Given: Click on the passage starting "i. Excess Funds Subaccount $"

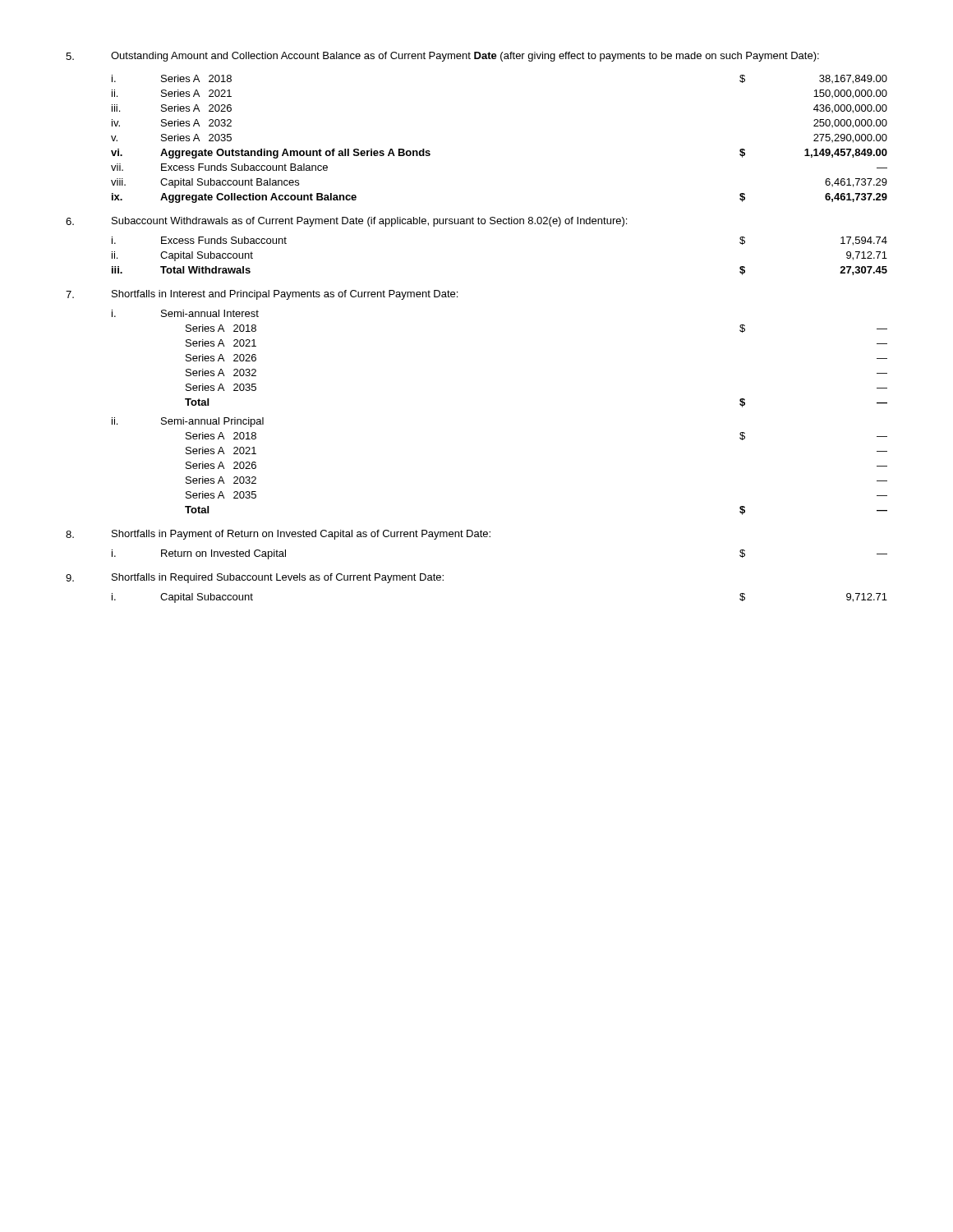Looking at the screenshot, I should 112,241.
